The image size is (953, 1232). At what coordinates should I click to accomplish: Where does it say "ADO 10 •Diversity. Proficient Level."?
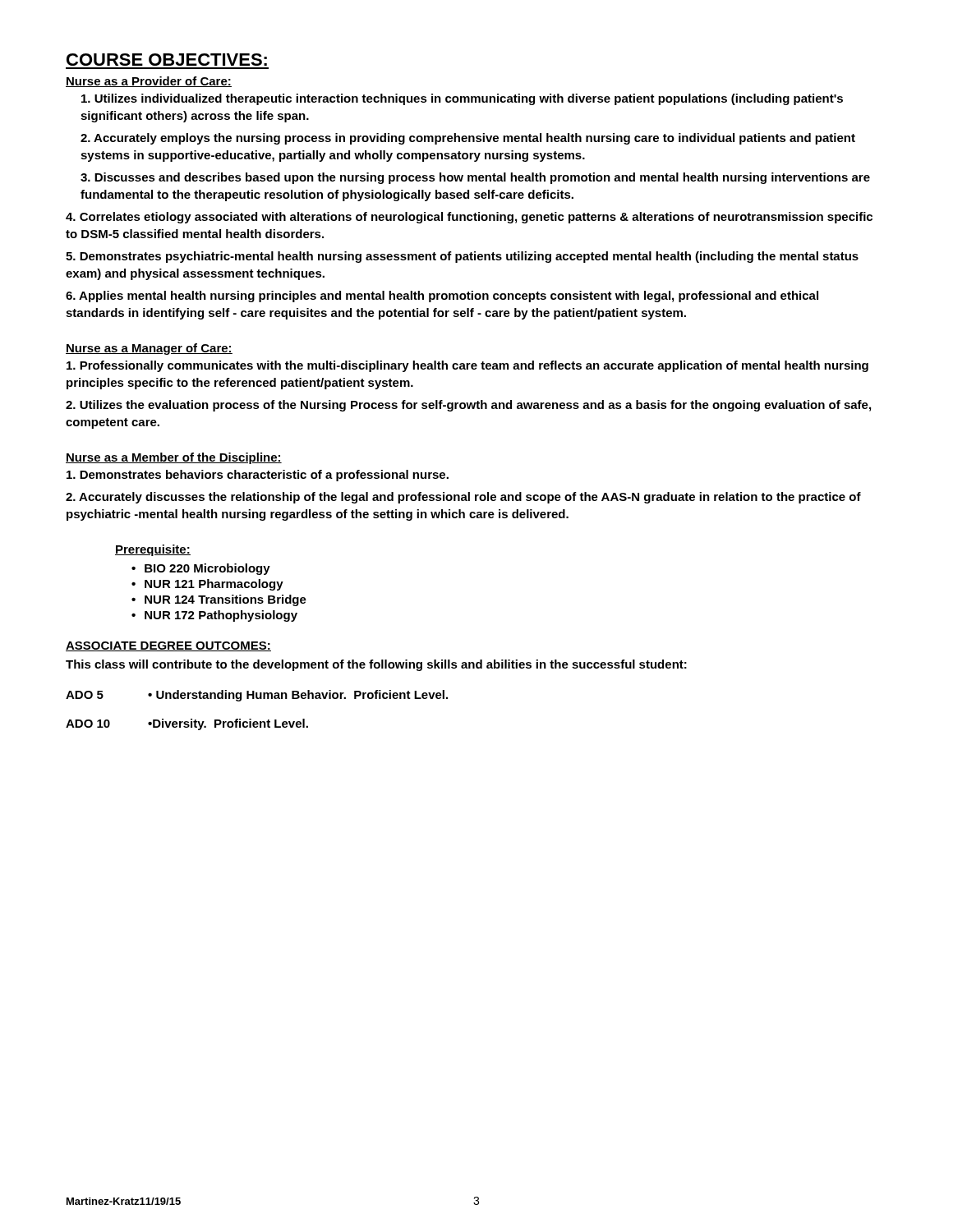187,724
